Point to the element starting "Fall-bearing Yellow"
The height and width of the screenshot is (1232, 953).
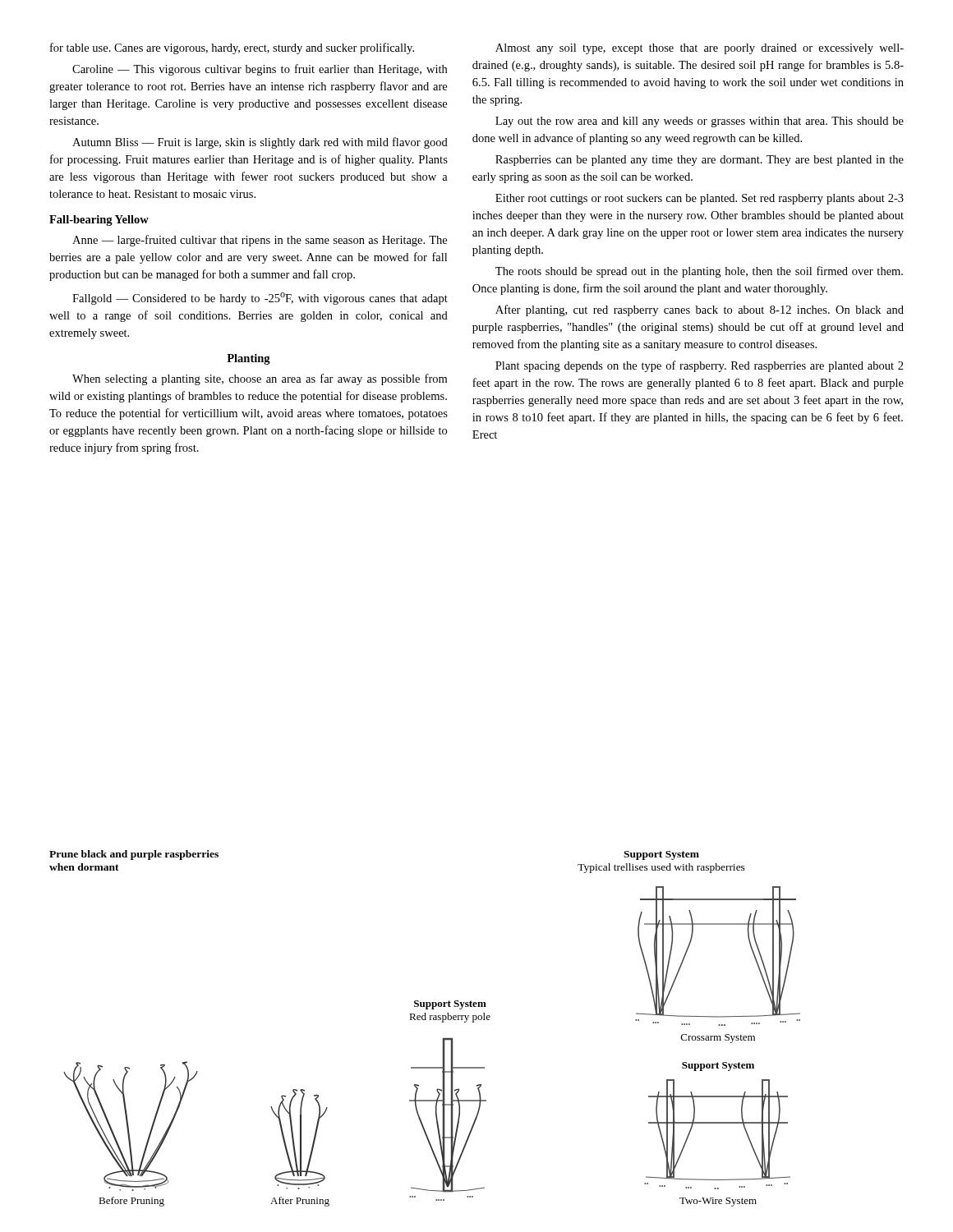99,219
